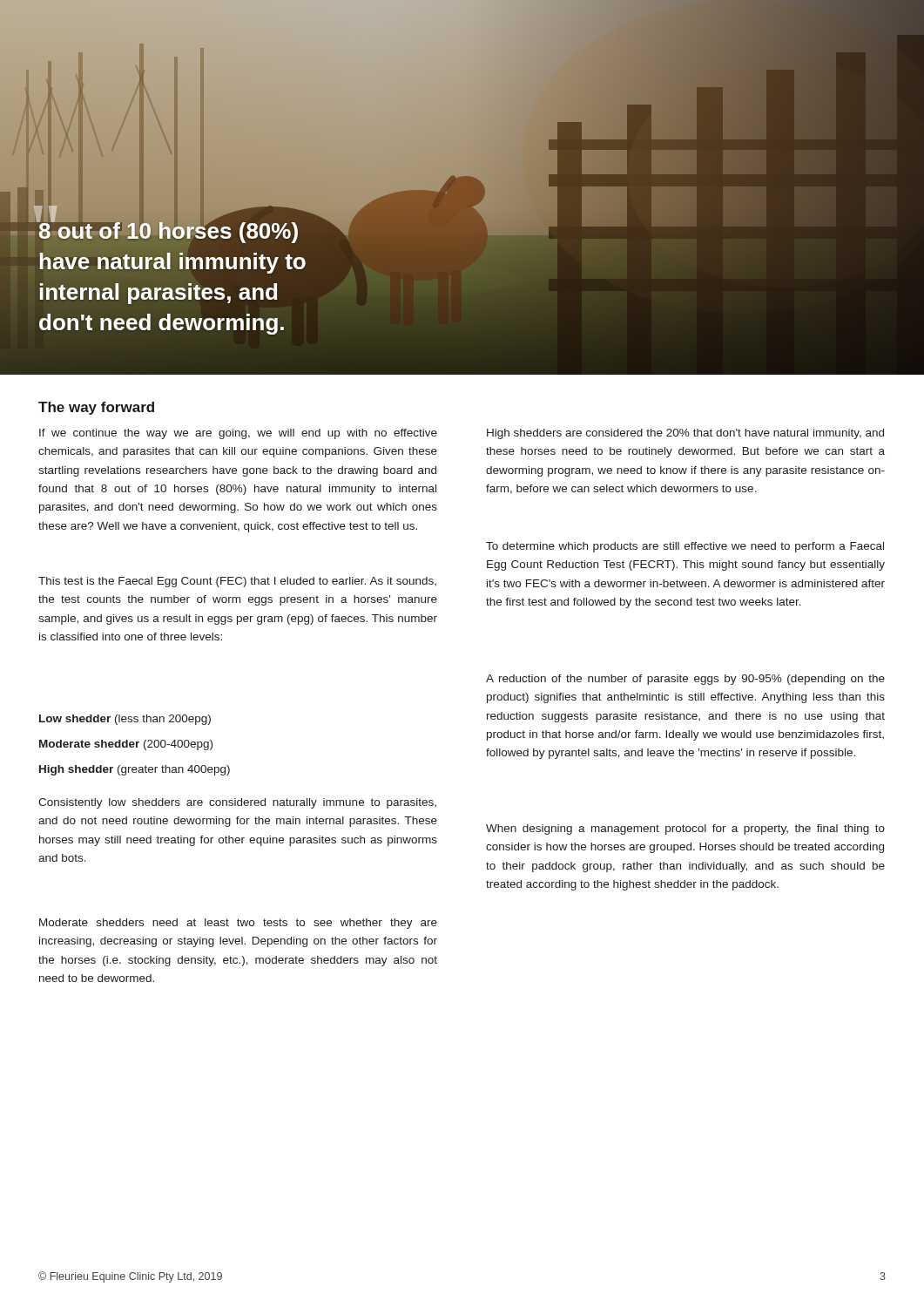The image size is (924, 1307).
Task: Select the text starting "Moderate shedders need at least two tests to"
Action: click(238, 950)
